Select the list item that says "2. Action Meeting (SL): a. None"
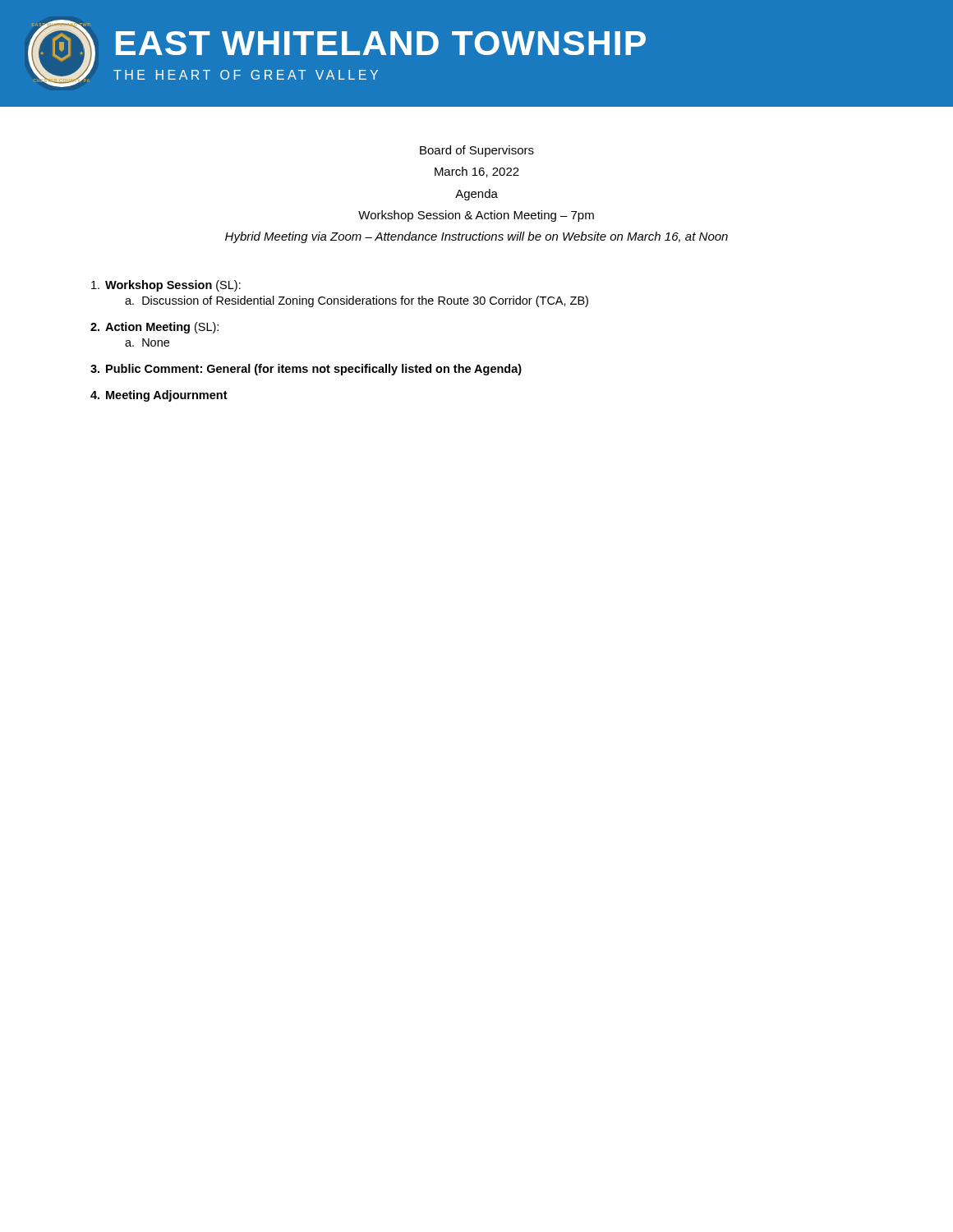 154,328
